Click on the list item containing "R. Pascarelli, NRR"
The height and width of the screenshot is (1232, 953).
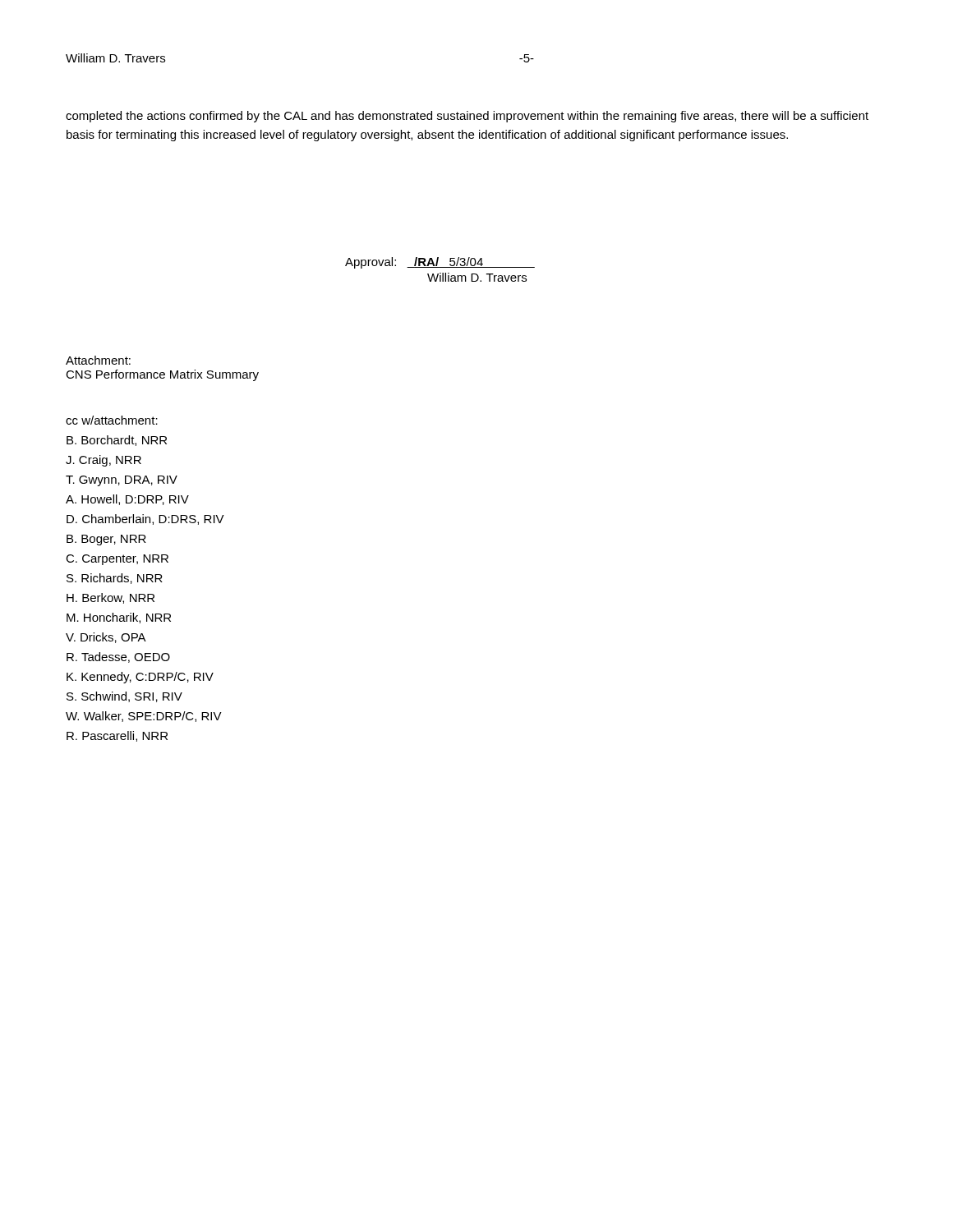point(117,736)
